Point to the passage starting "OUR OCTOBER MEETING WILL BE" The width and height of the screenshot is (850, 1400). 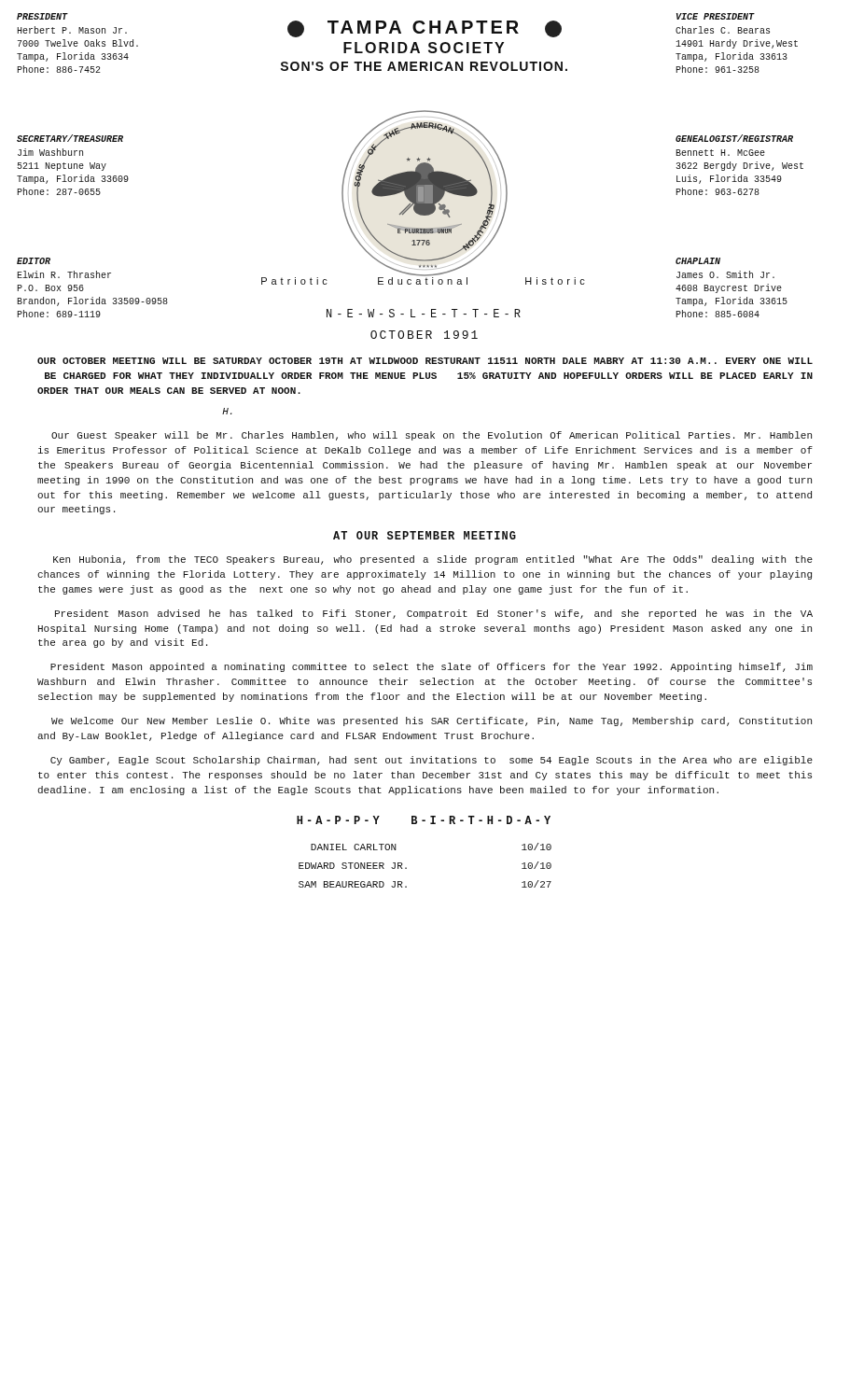click(425, 376)
